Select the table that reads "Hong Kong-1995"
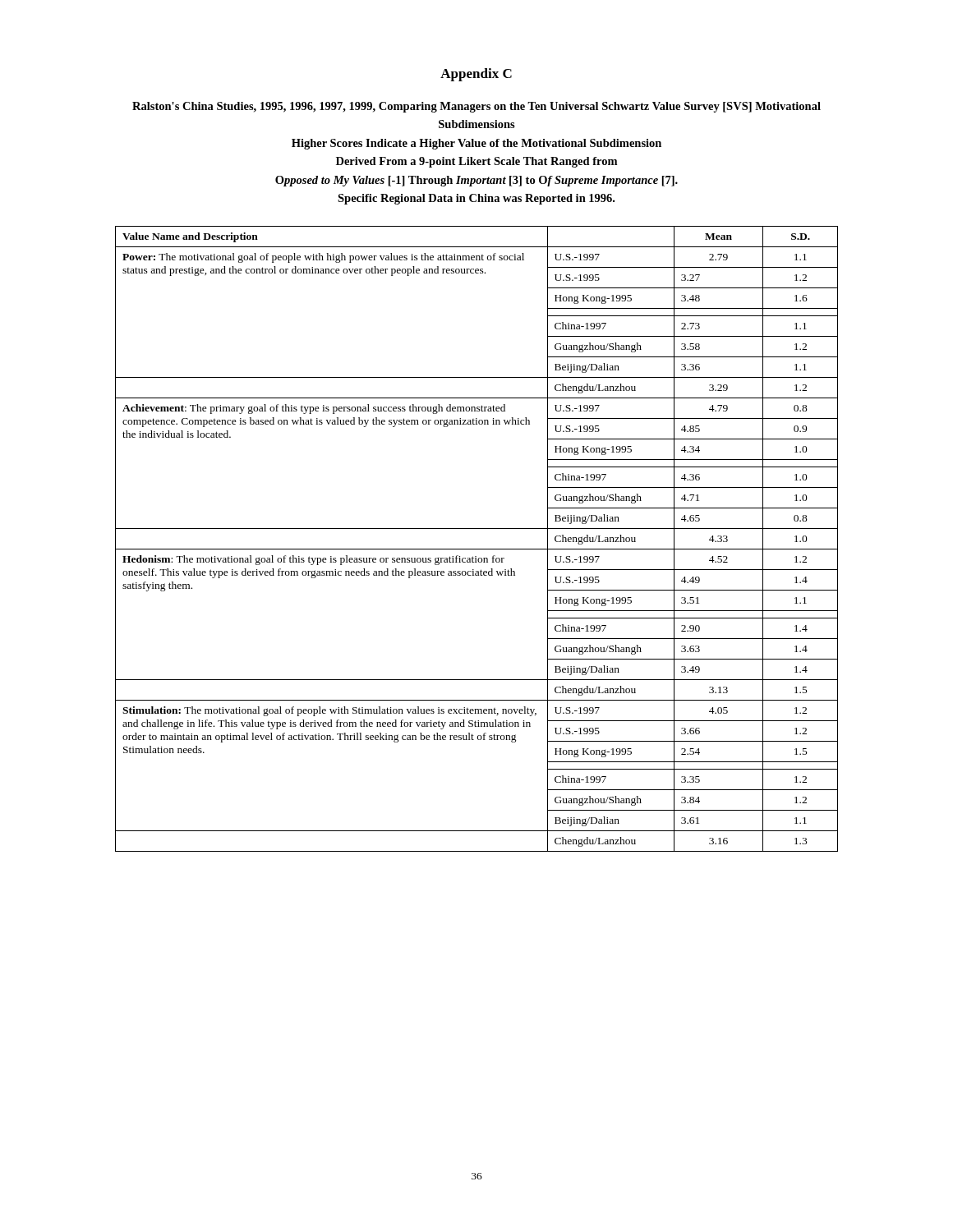953x1232 pixels. pyautogui.click(x=476, y=539)
